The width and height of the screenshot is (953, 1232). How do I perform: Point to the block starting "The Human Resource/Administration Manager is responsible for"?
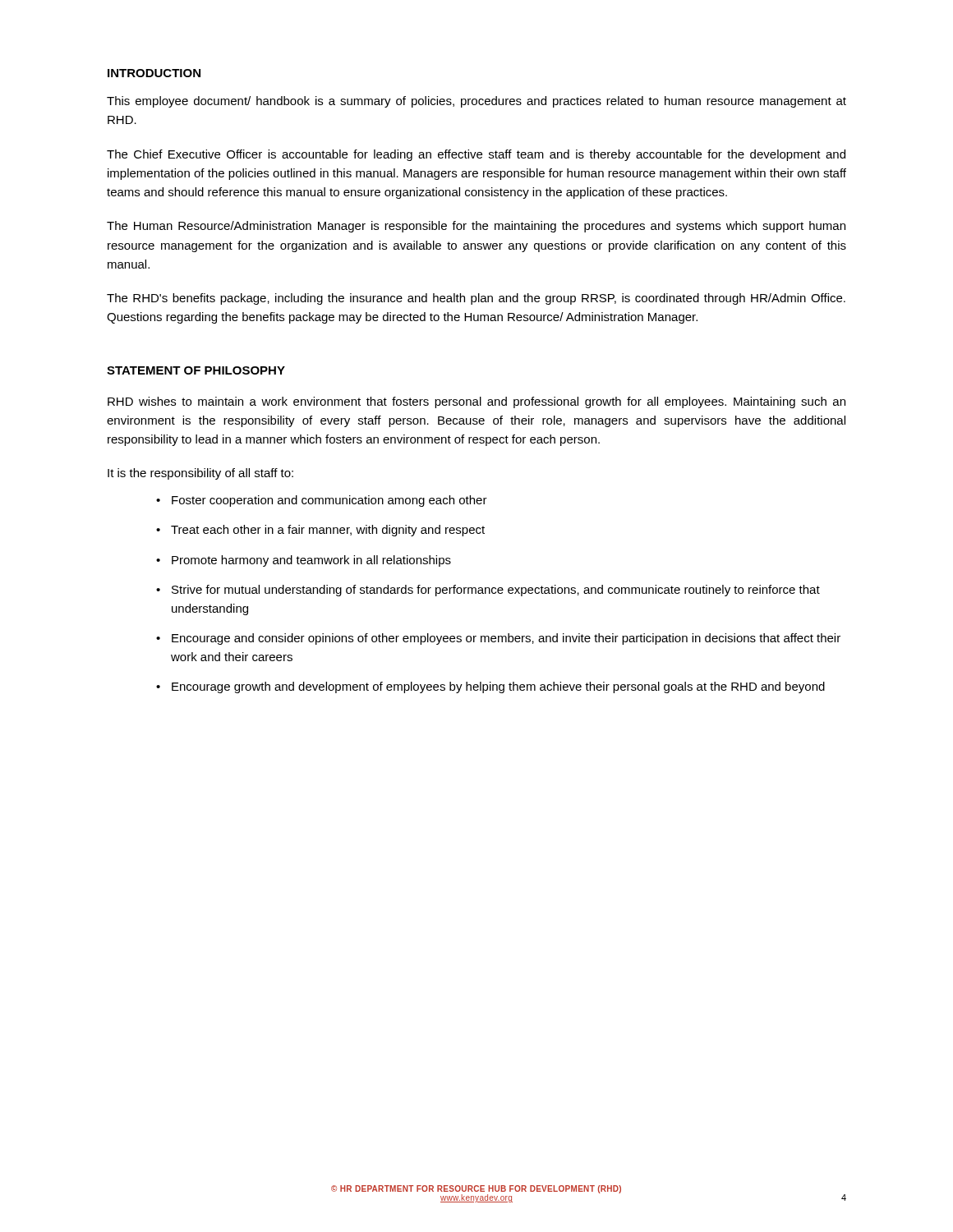point(476,245)
